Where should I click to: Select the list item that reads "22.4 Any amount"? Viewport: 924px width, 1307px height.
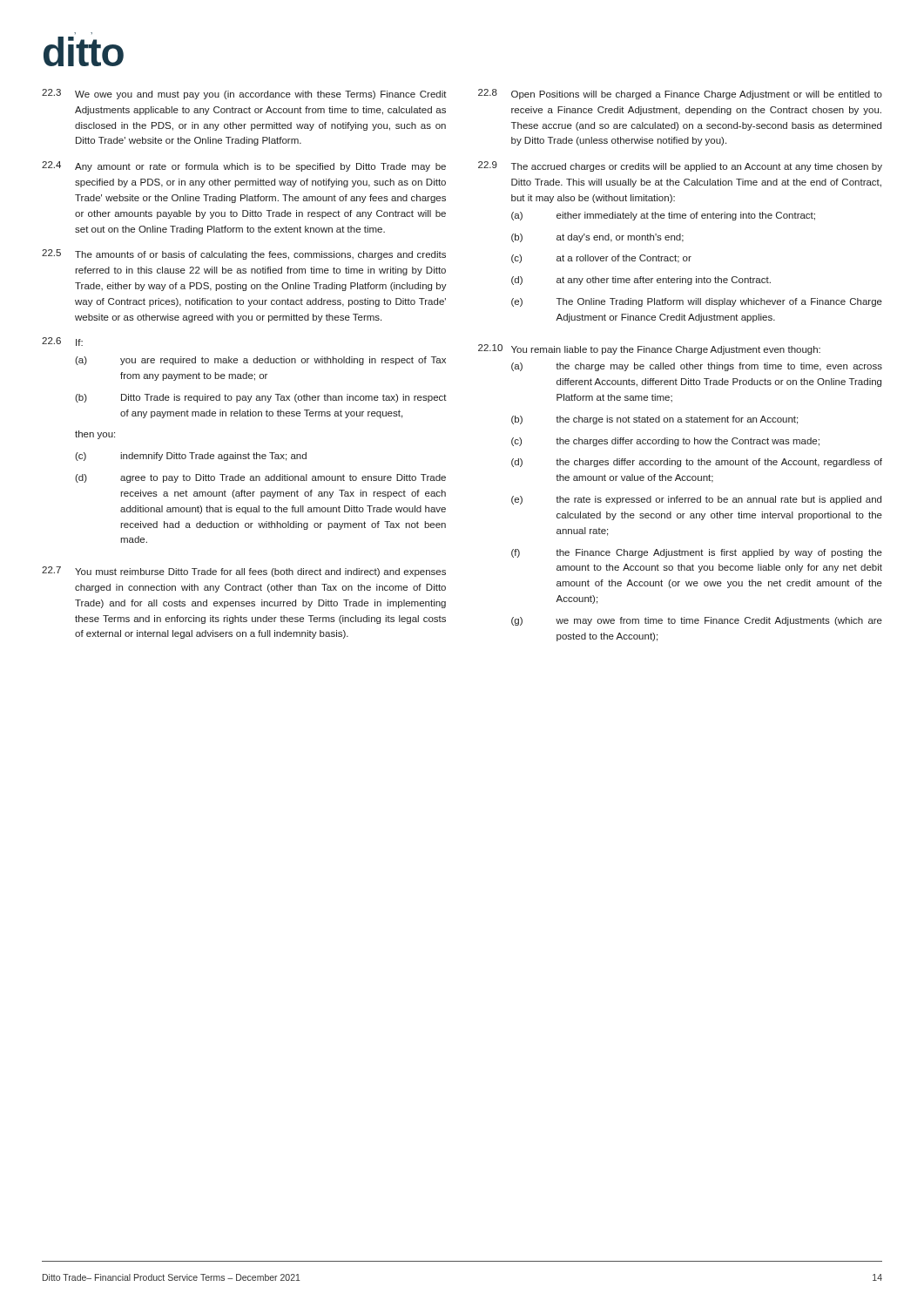pos(244,198)
